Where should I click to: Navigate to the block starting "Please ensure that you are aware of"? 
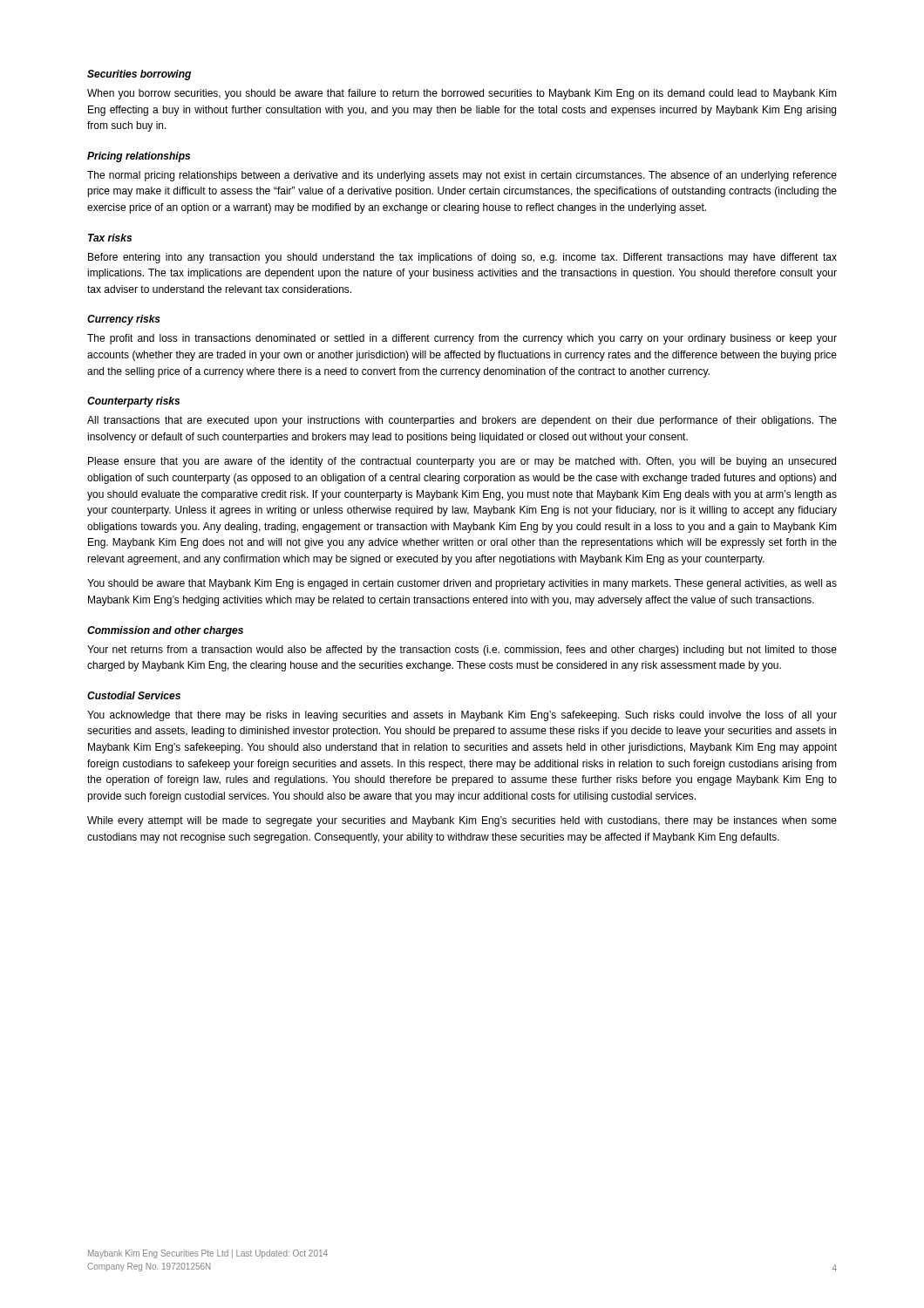tap(462, 510)
